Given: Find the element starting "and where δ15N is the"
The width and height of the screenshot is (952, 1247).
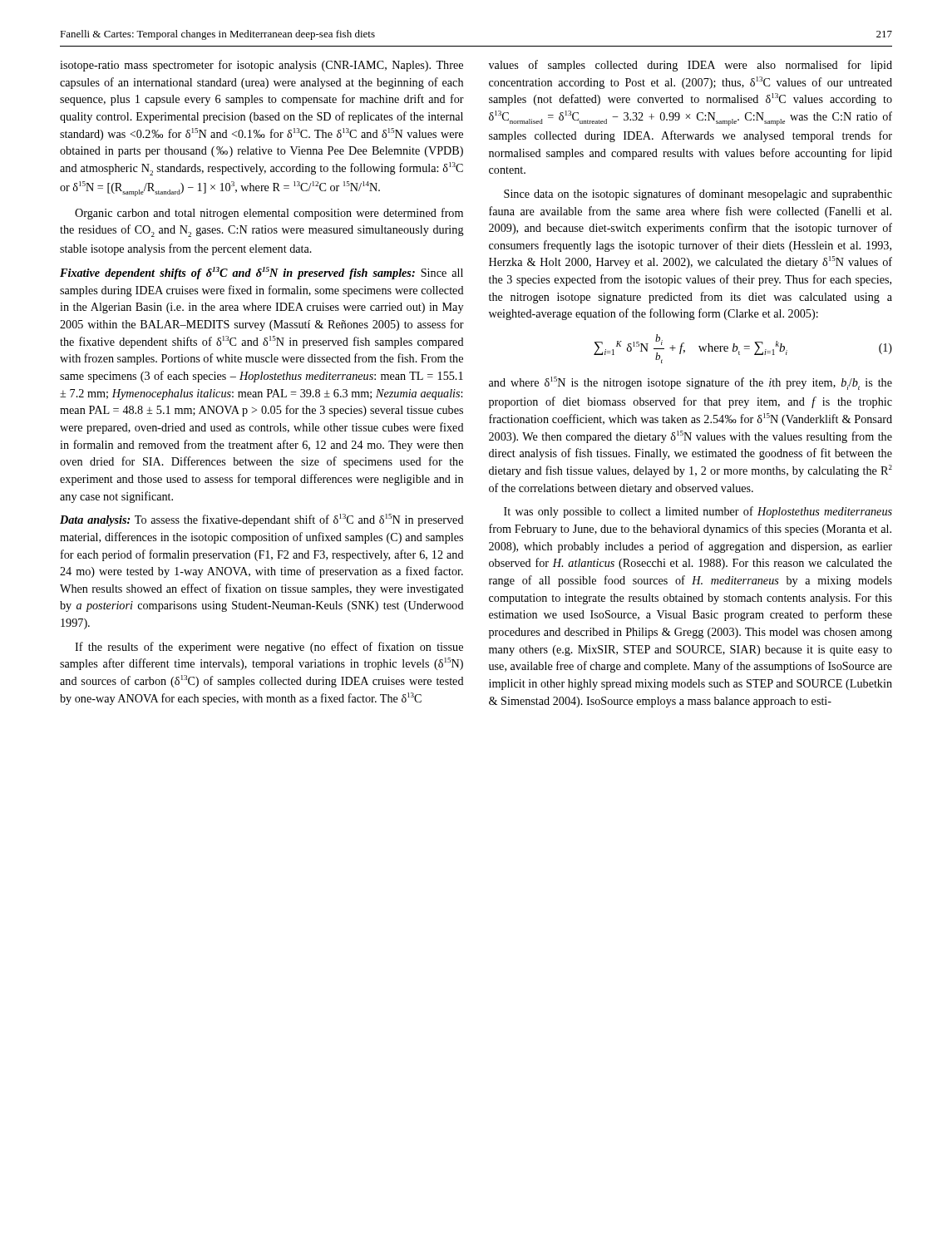Looking at the screenshot, I should (690, 542).
